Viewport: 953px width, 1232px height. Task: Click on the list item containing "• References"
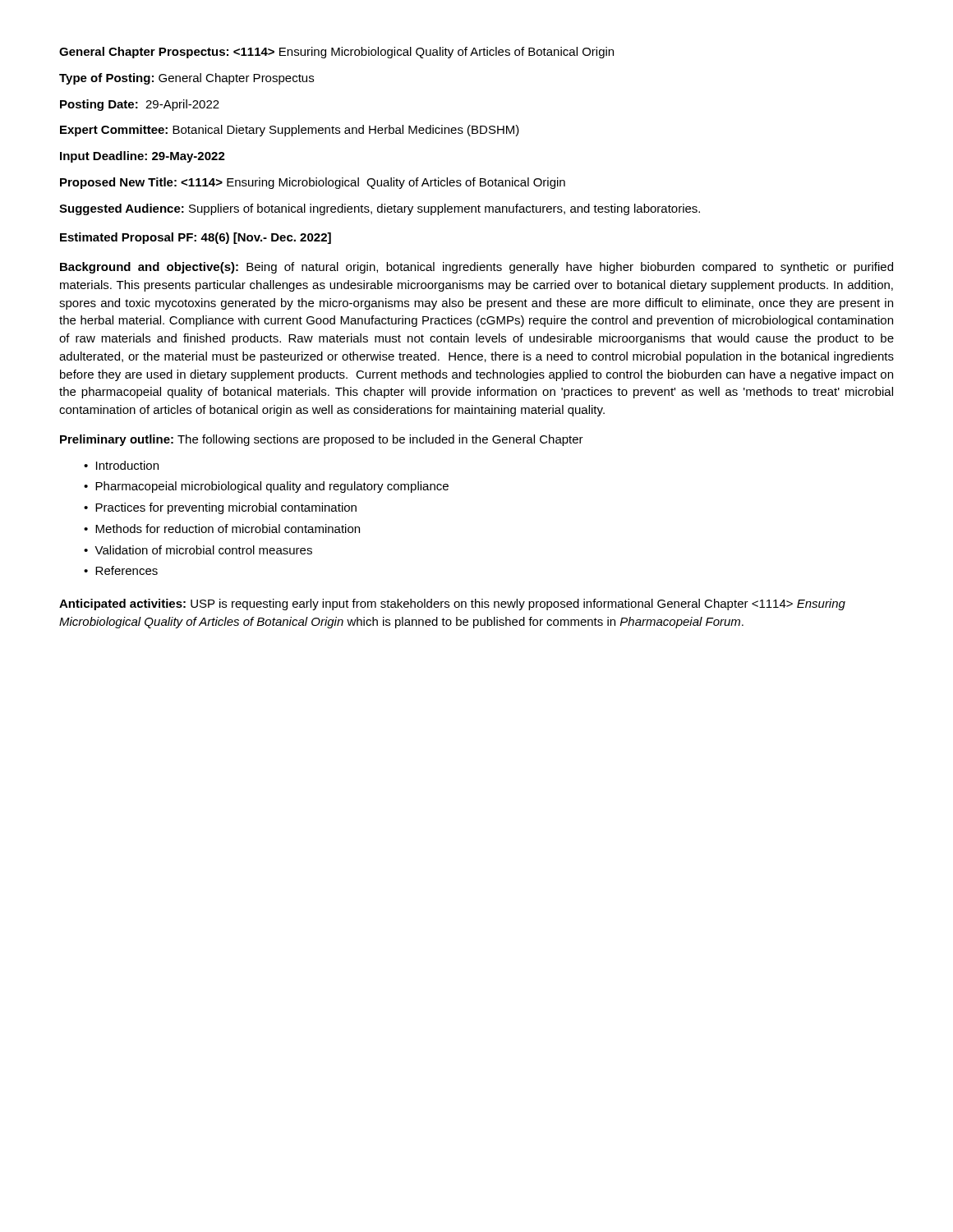point(121,571)
